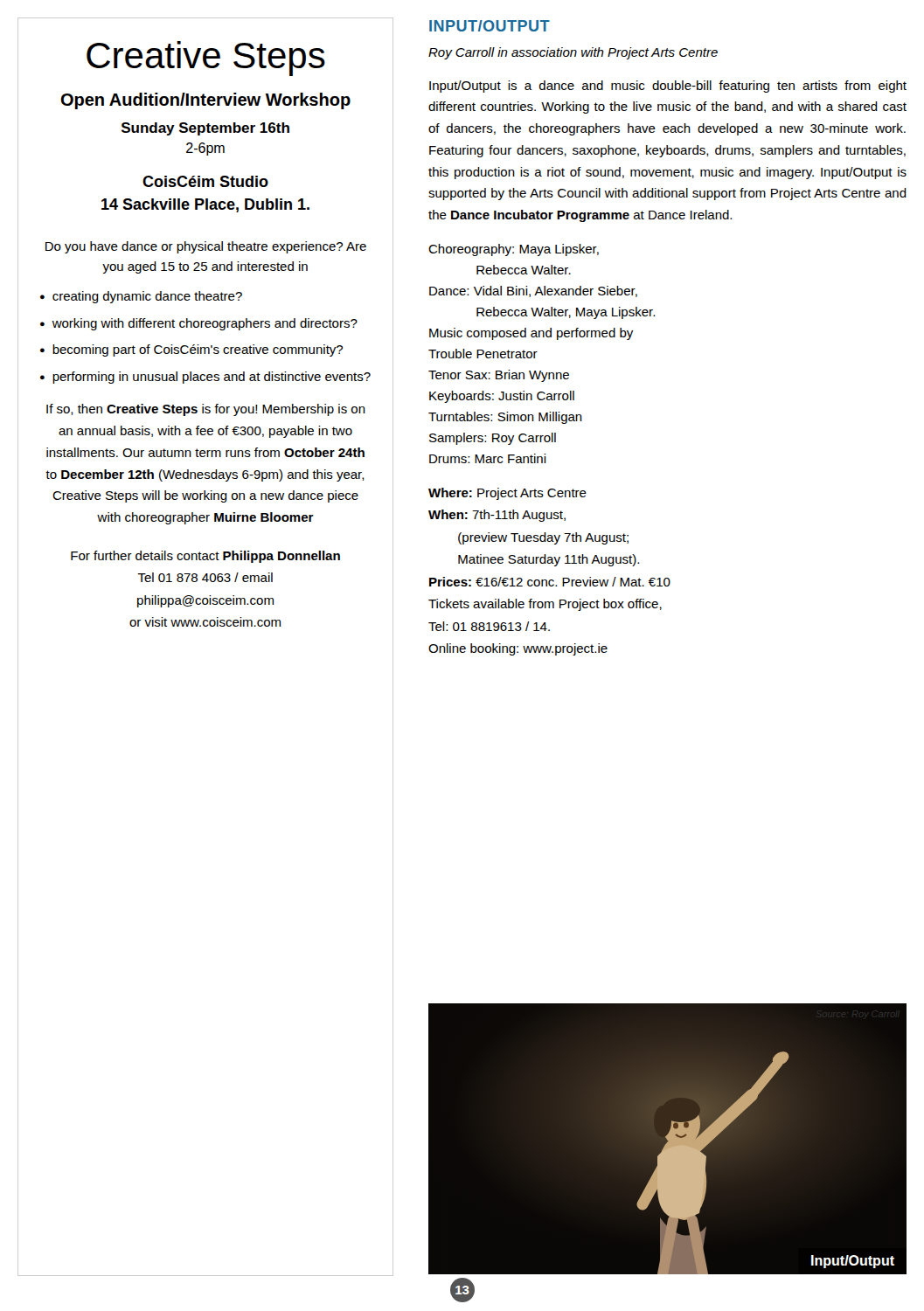This screenshot has height=1311, width=924.
Task: Click where it says "●becoming part of CoisCéim's creative community?"
Action: point(191,350)
